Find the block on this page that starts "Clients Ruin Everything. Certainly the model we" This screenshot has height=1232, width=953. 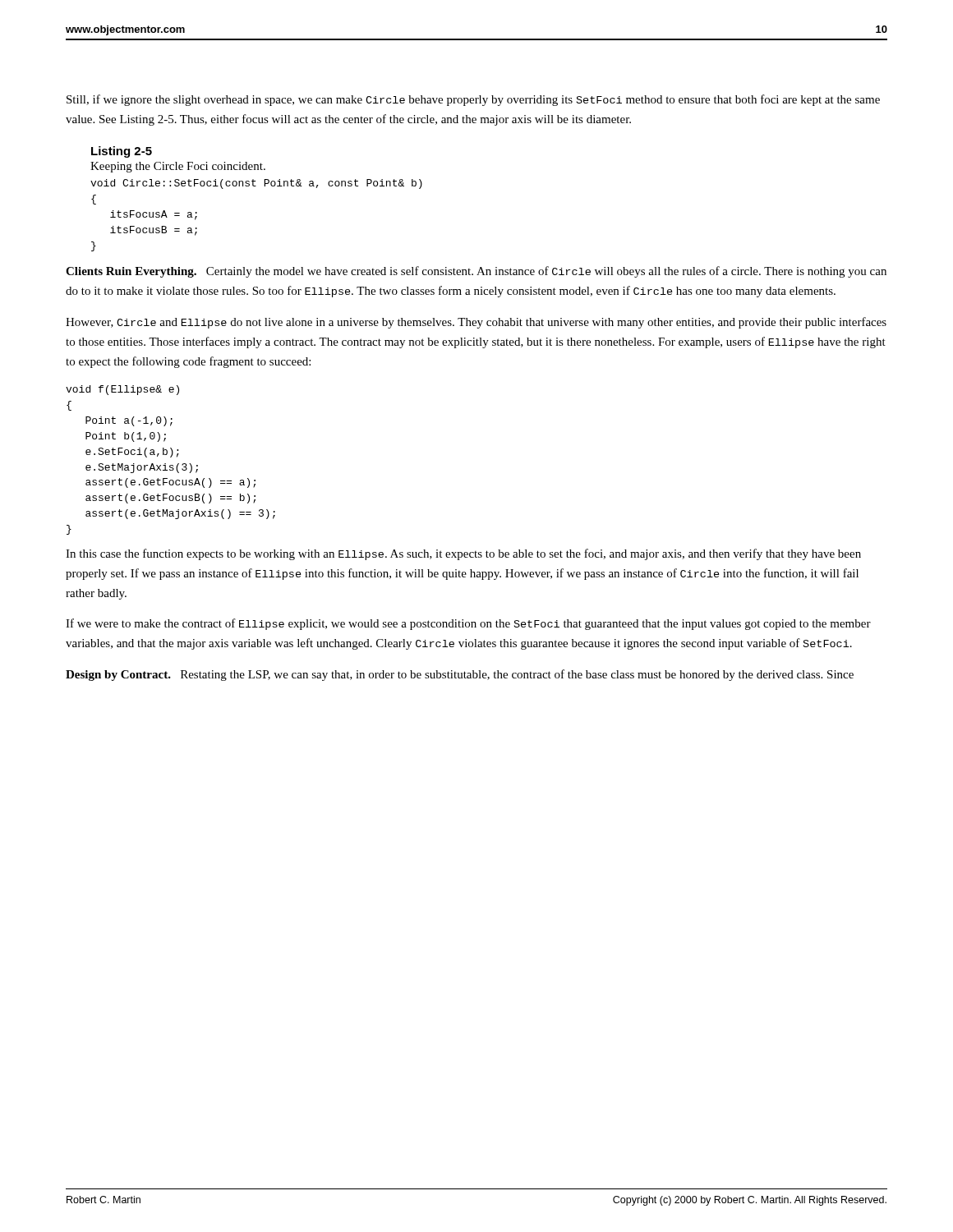476,282
